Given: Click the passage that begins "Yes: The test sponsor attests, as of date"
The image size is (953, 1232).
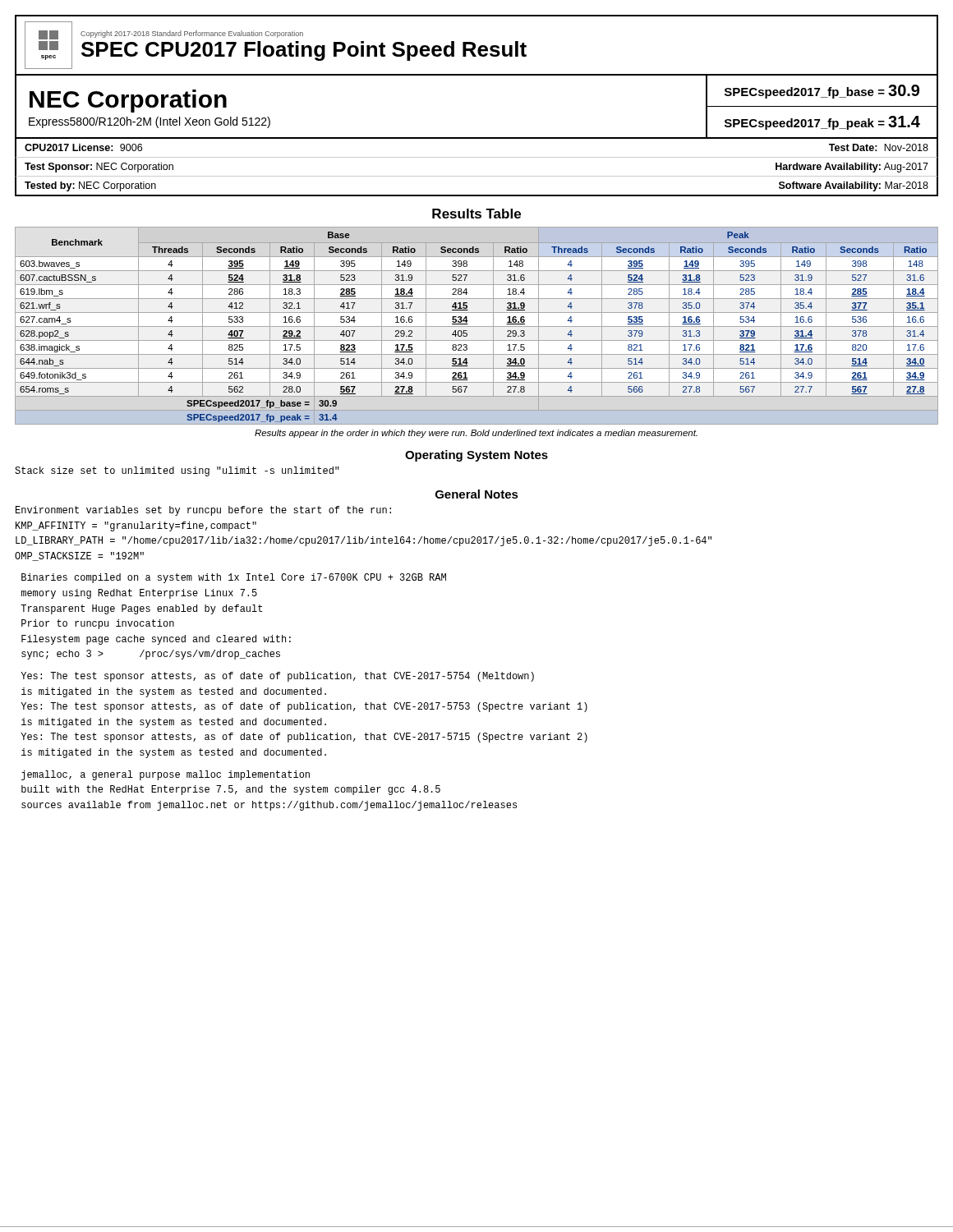Looking at the screenshot, I should 302,715.
